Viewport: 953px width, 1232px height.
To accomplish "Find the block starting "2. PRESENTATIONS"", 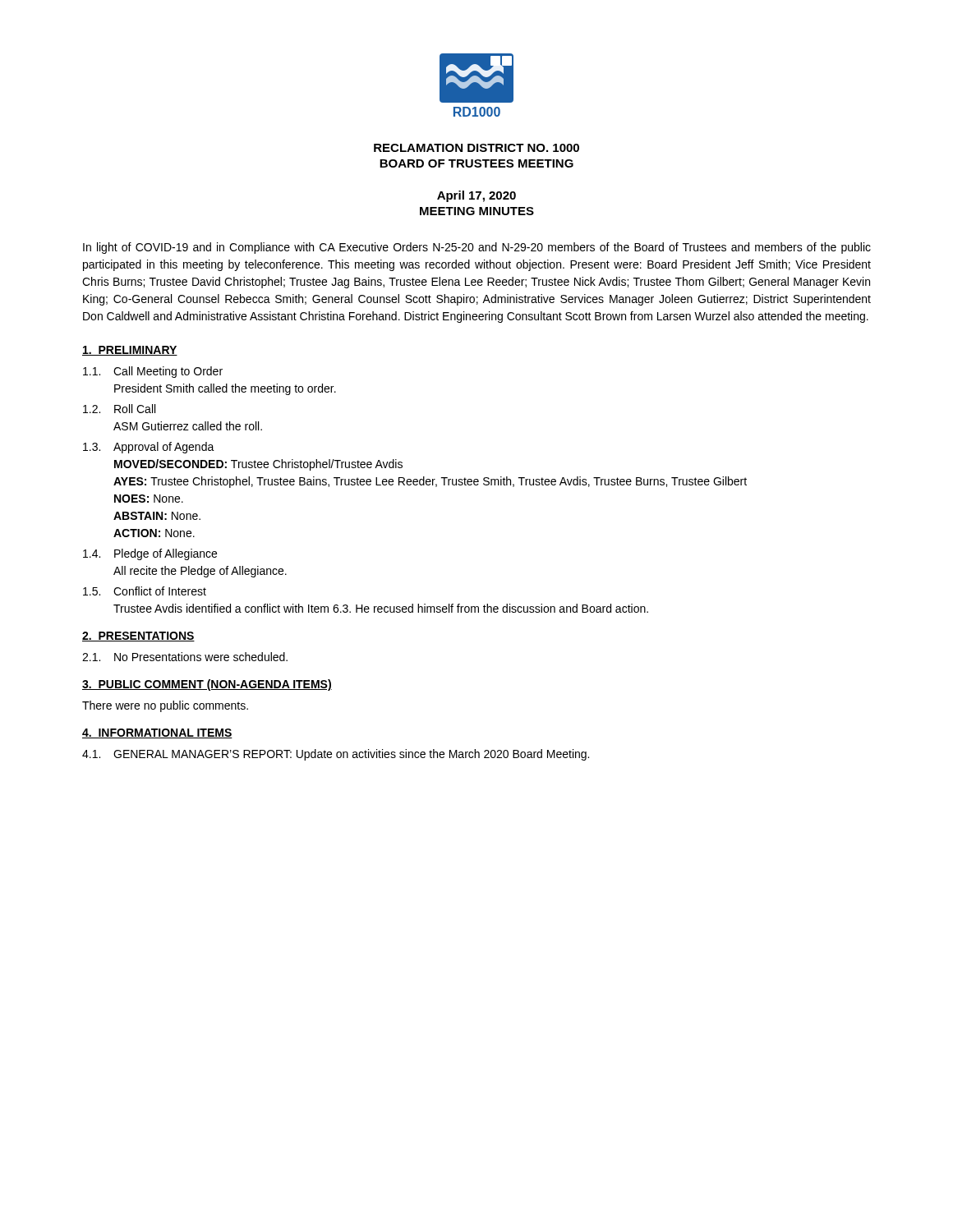I will [138, 636].
